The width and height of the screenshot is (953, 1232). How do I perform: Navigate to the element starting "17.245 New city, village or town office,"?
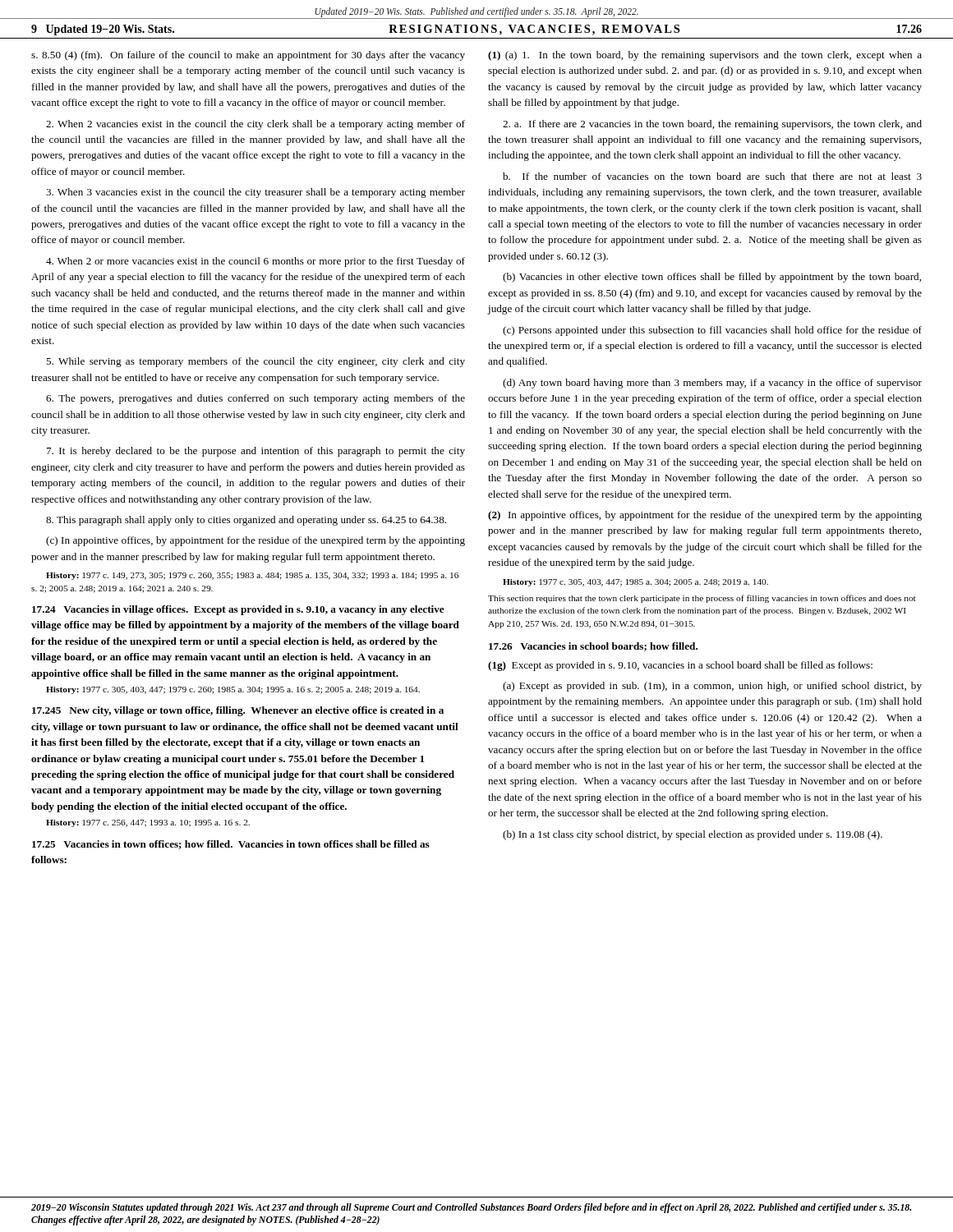pyautogui.click(x=245, y=758)
